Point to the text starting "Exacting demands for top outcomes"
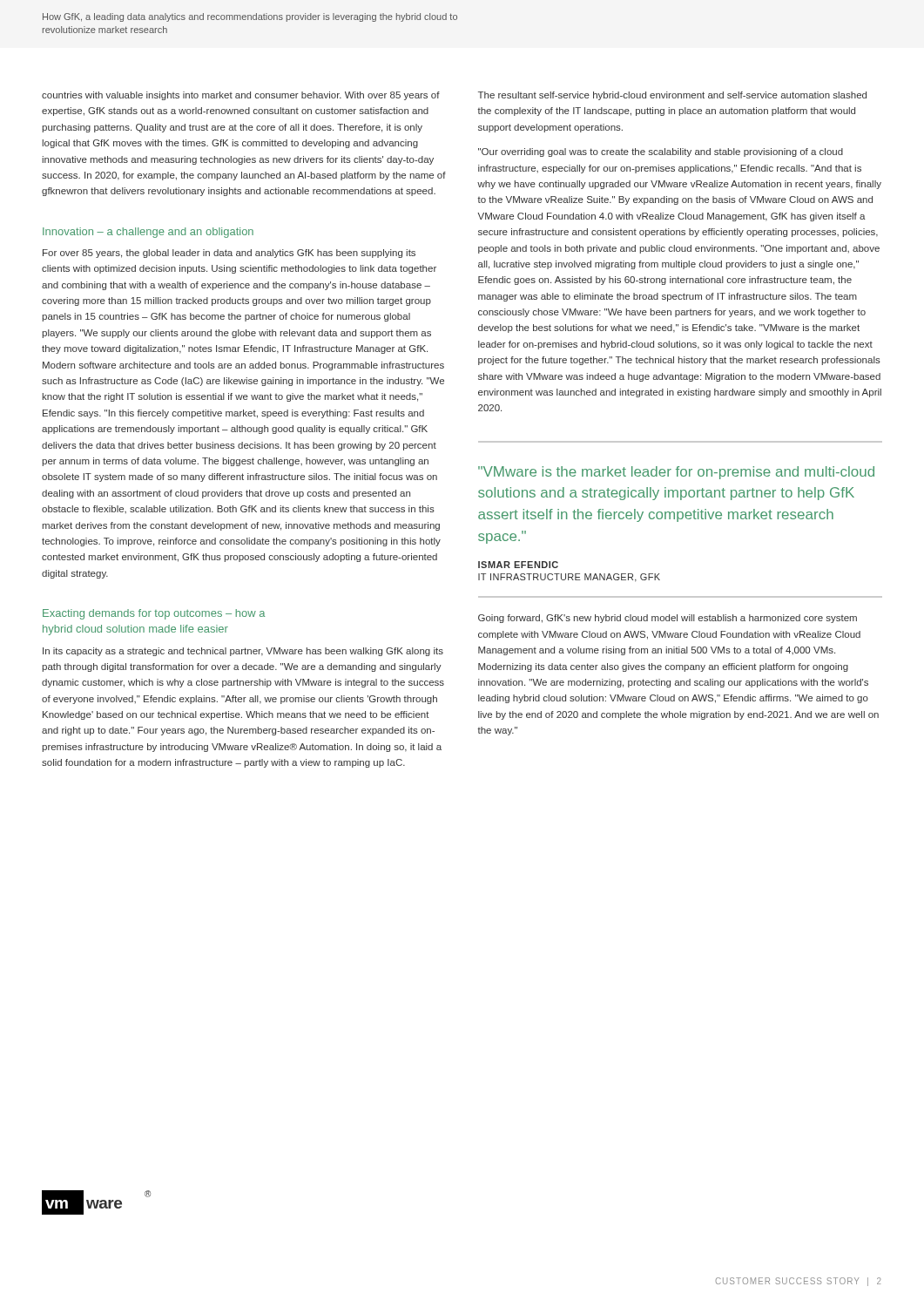The image size is (924, 1307). (153, 621)
